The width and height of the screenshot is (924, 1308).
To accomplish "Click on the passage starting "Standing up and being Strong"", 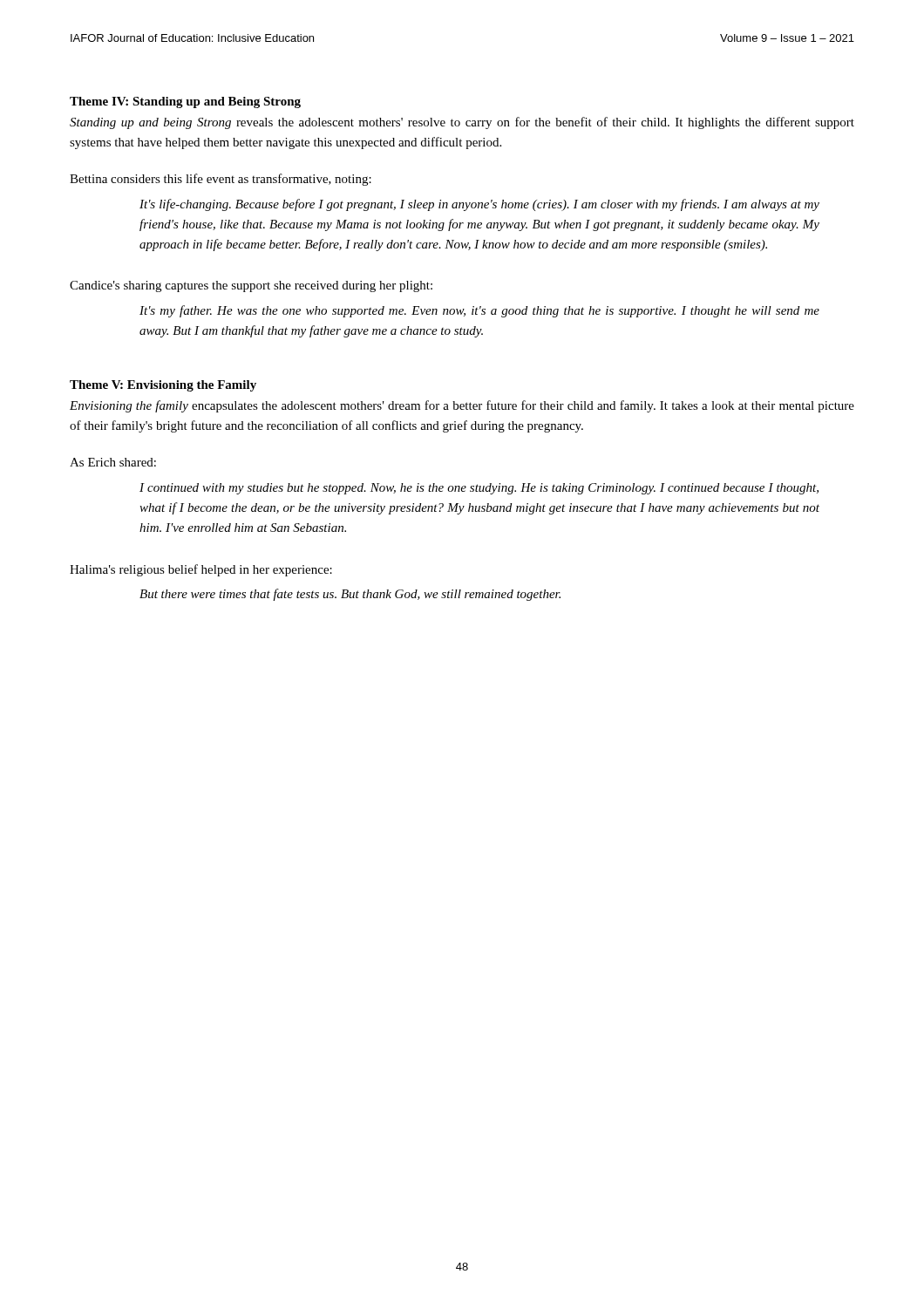I will coord(462,132).
